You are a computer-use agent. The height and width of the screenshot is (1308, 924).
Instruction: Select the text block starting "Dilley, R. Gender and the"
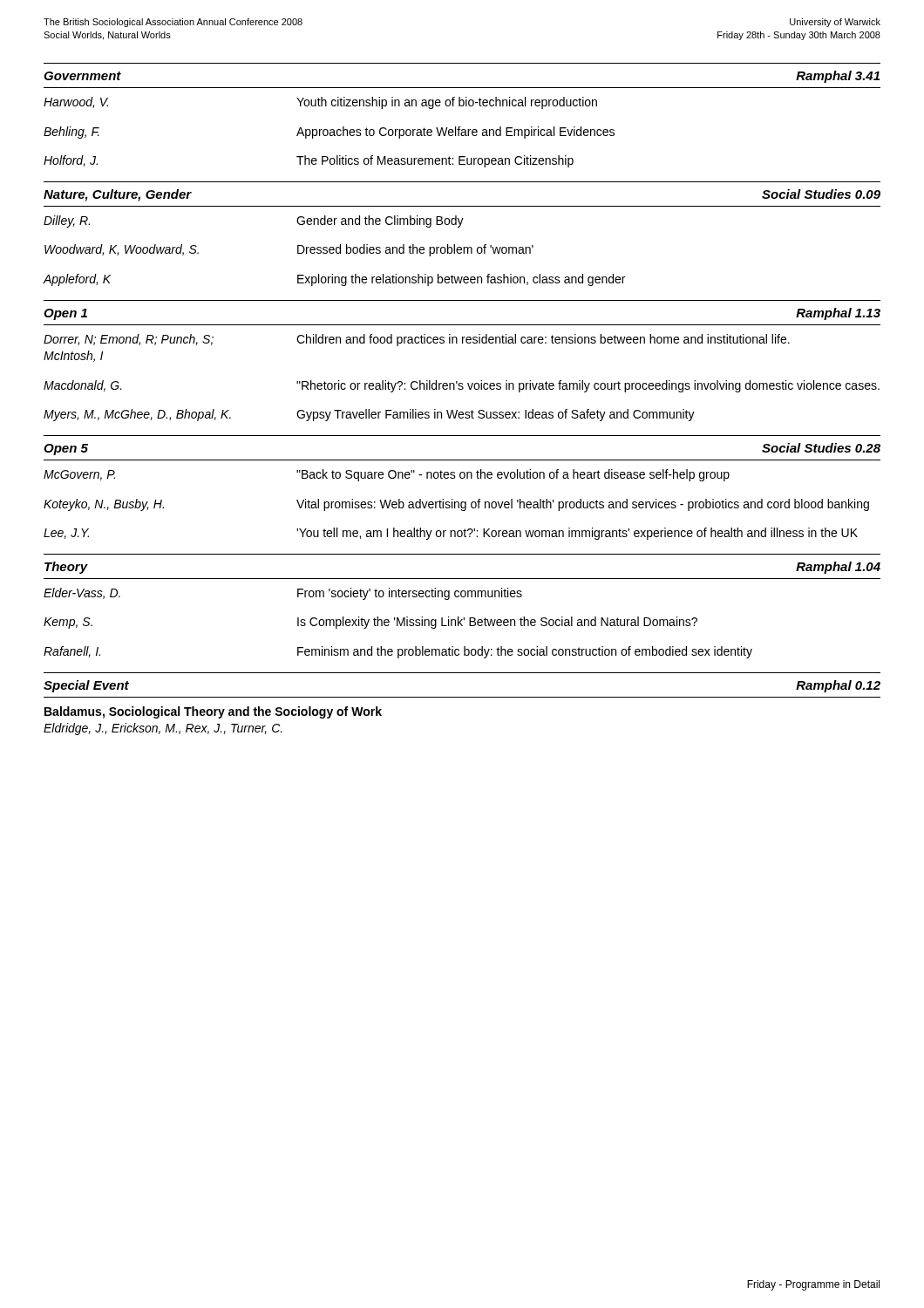click(462, 221)
